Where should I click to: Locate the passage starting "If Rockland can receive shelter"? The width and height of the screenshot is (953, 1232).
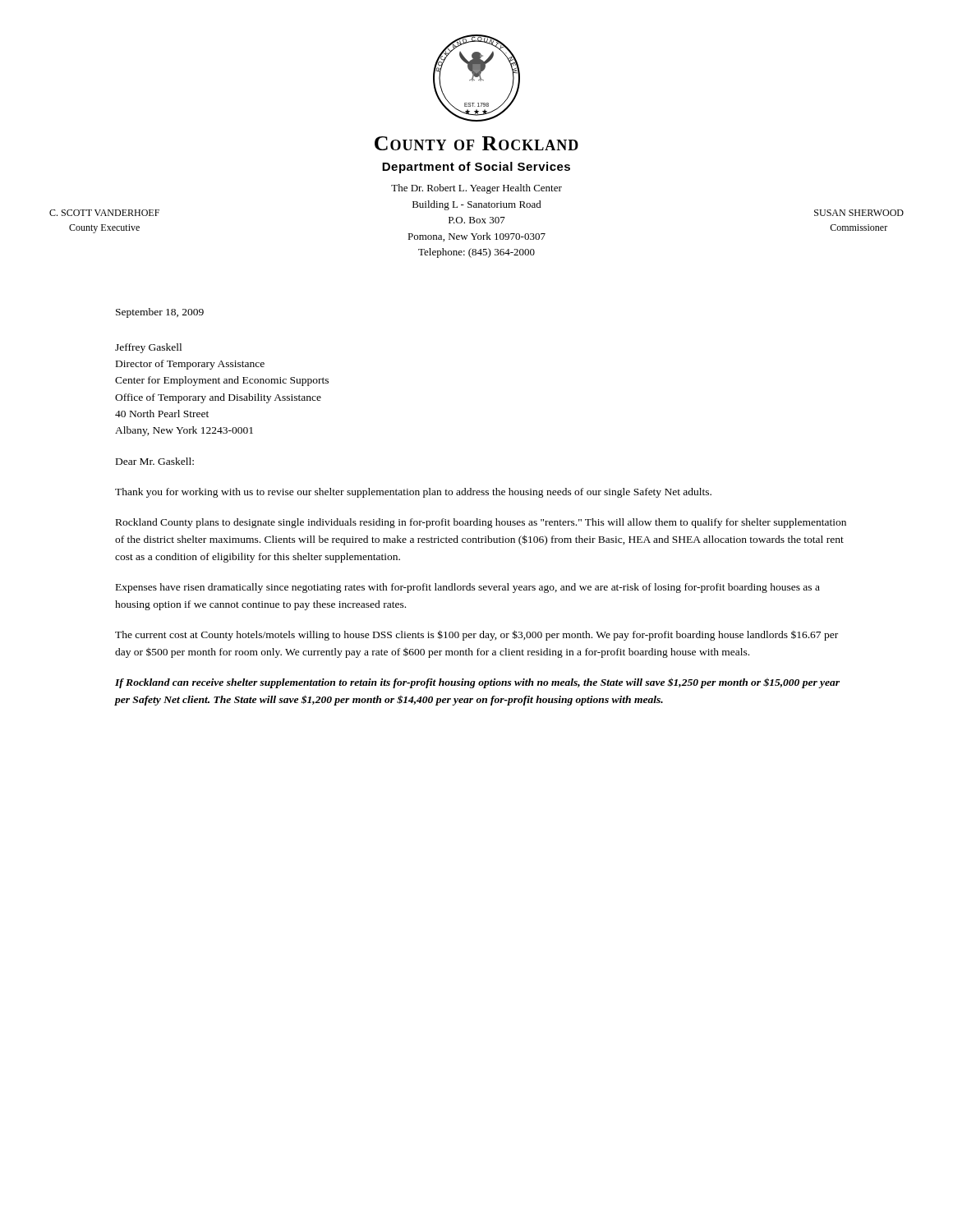477,690
